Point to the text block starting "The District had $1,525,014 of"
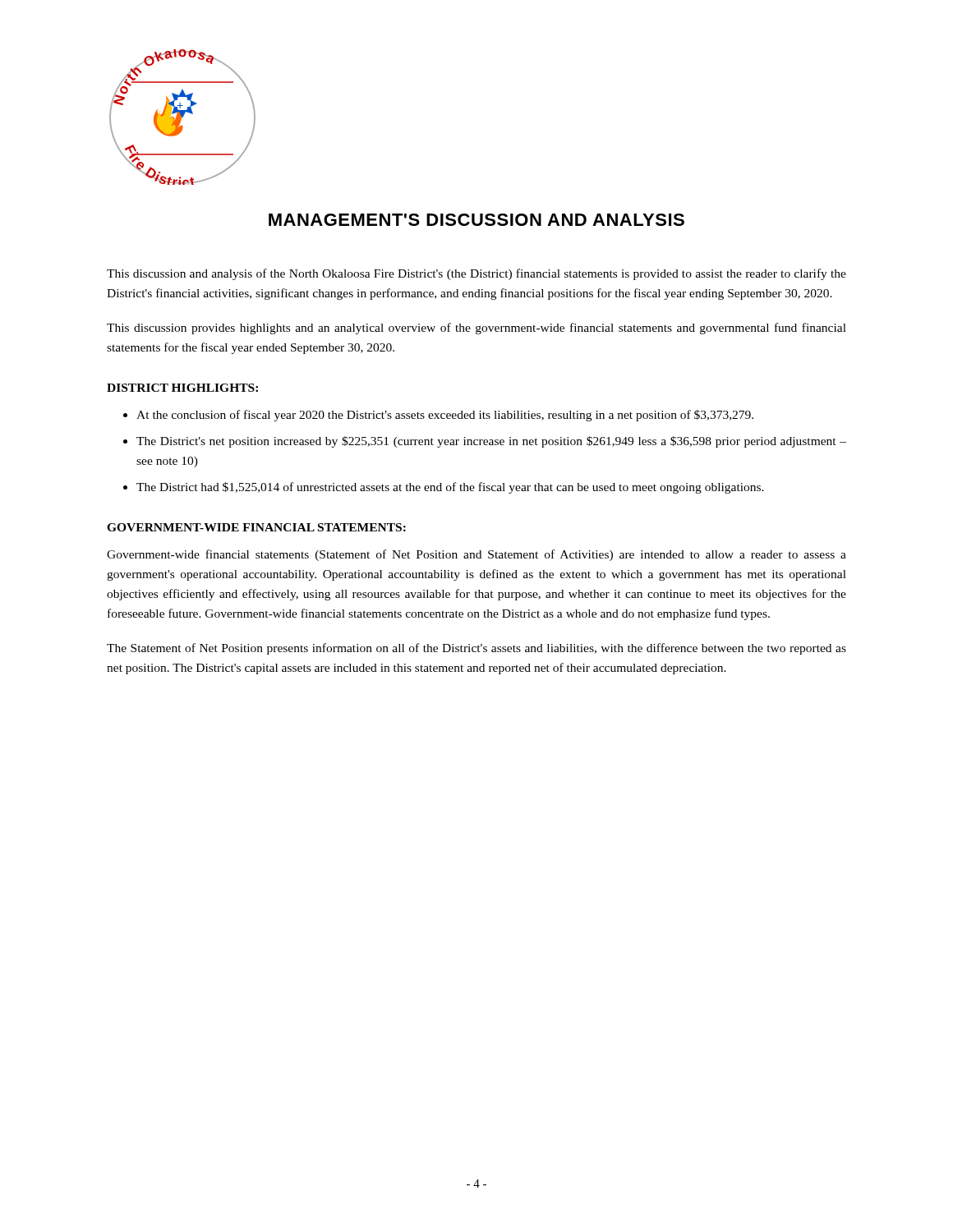Screen dimensions: 1232x953 (476, 487)
